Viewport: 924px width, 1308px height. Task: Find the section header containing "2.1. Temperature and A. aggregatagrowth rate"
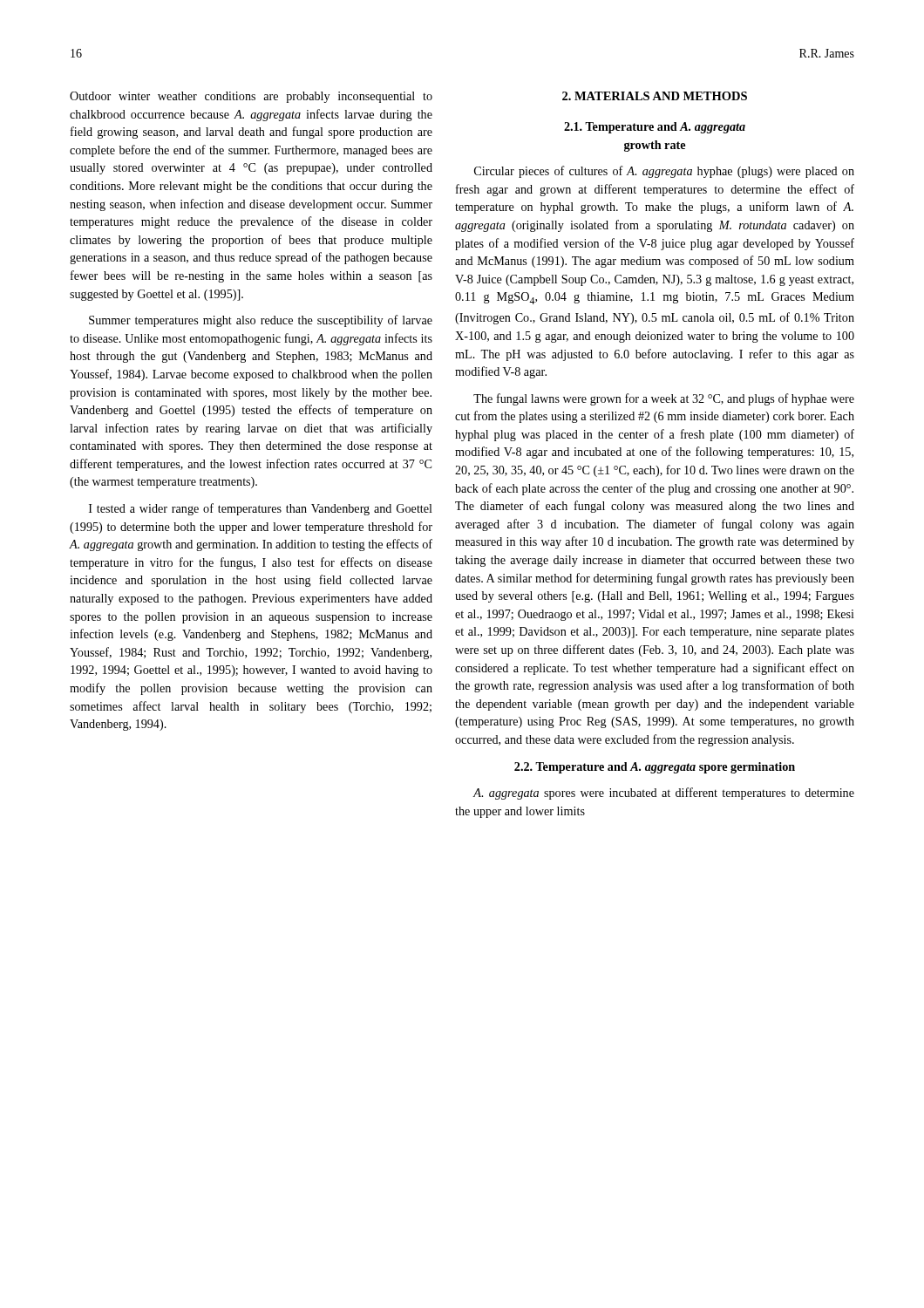point(655,135)
